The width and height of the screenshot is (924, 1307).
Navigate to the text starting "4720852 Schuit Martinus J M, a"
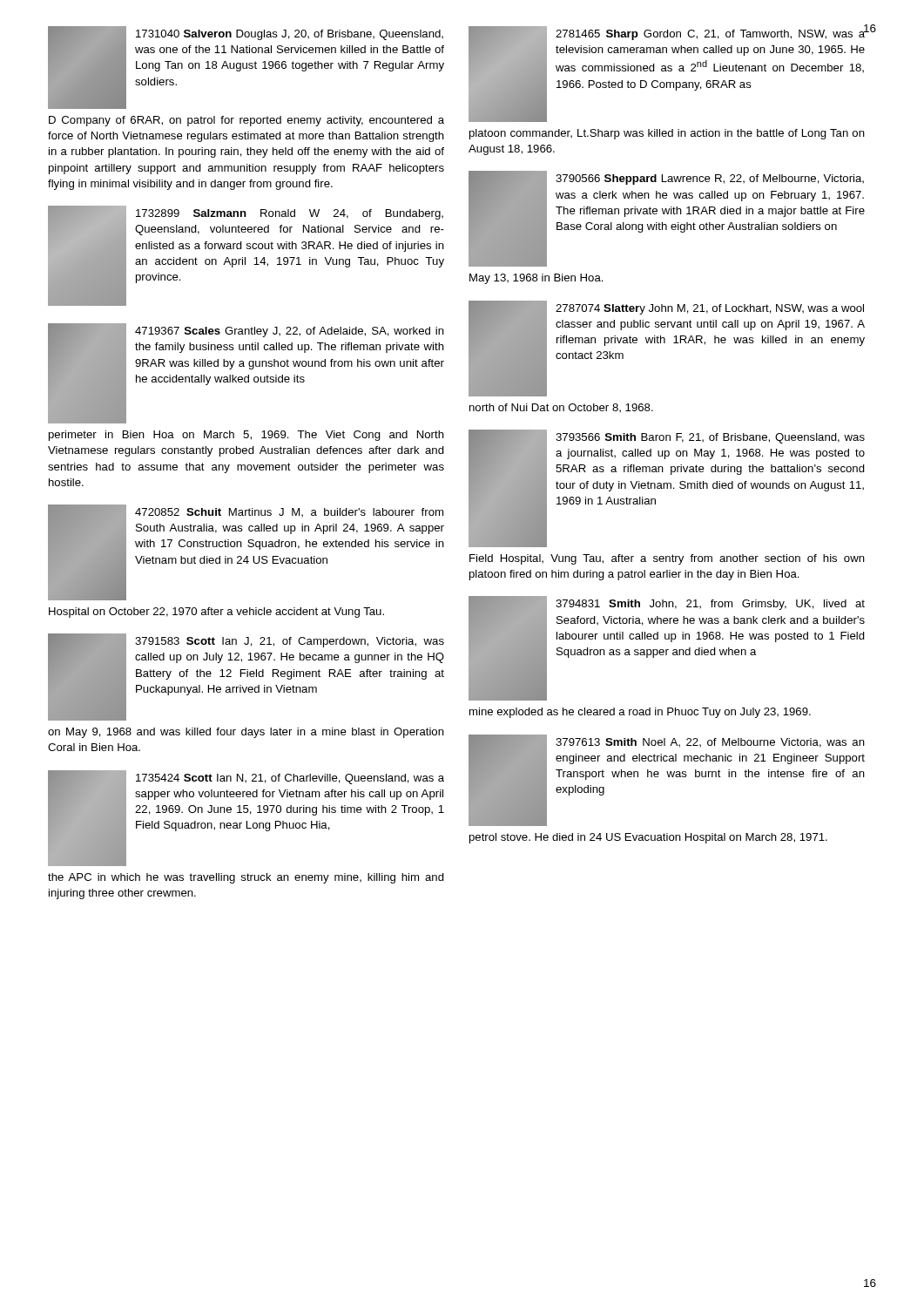point(246,562)
